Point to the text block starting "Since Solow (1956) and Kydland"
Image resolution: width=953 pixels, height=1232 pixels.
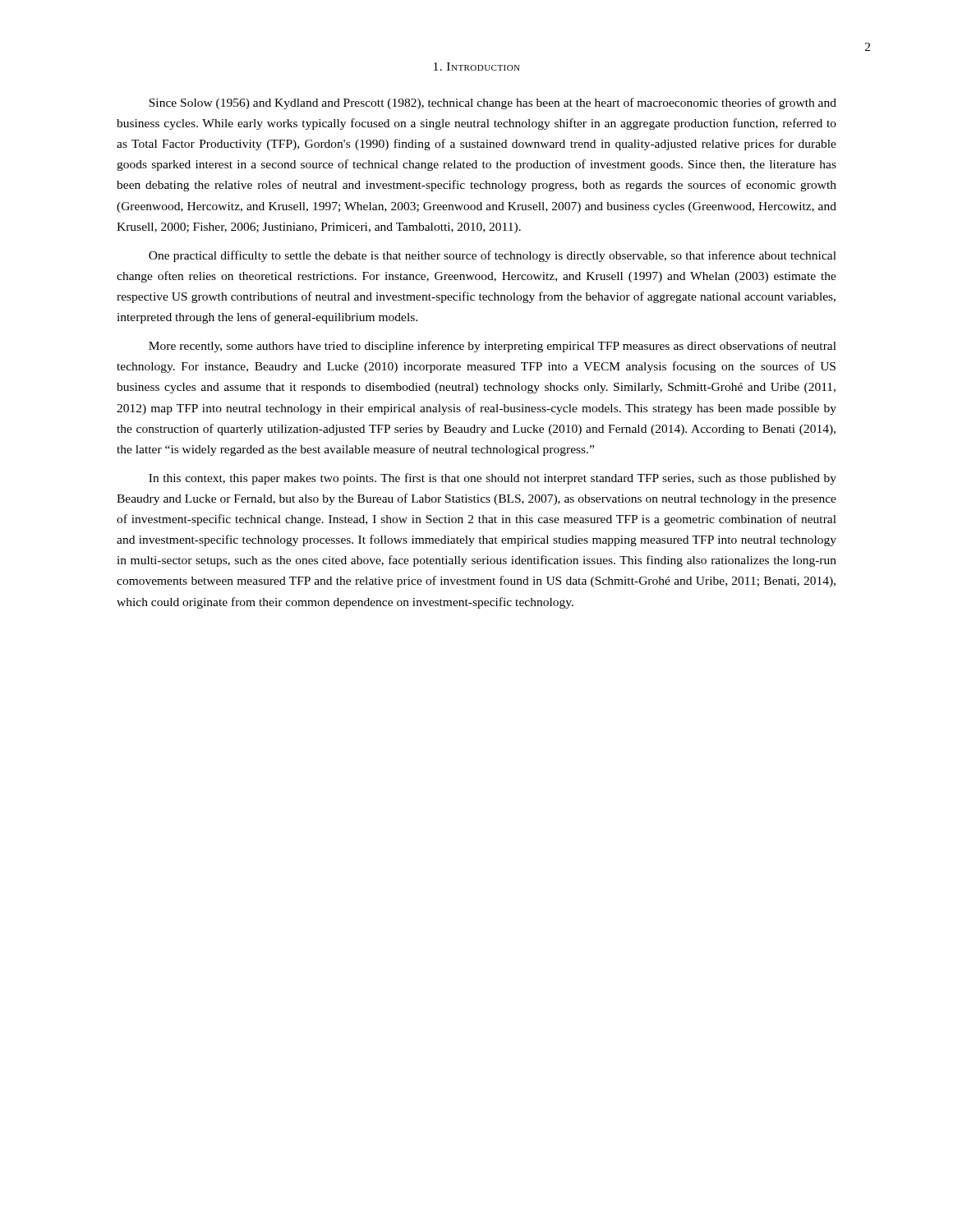click(x=476, y=164)
